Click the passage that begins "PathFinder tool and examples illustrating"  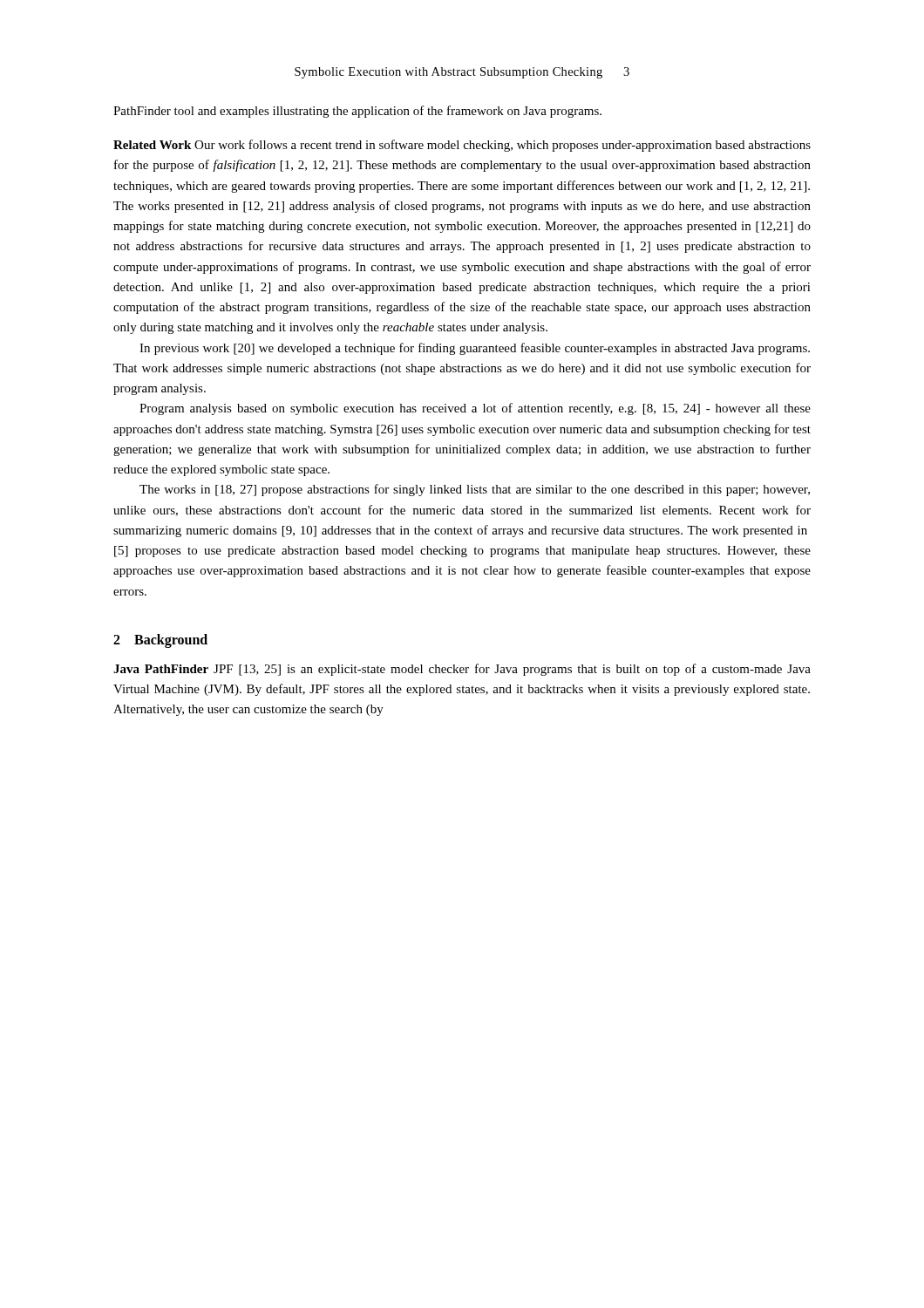click(x=462, y=111)
